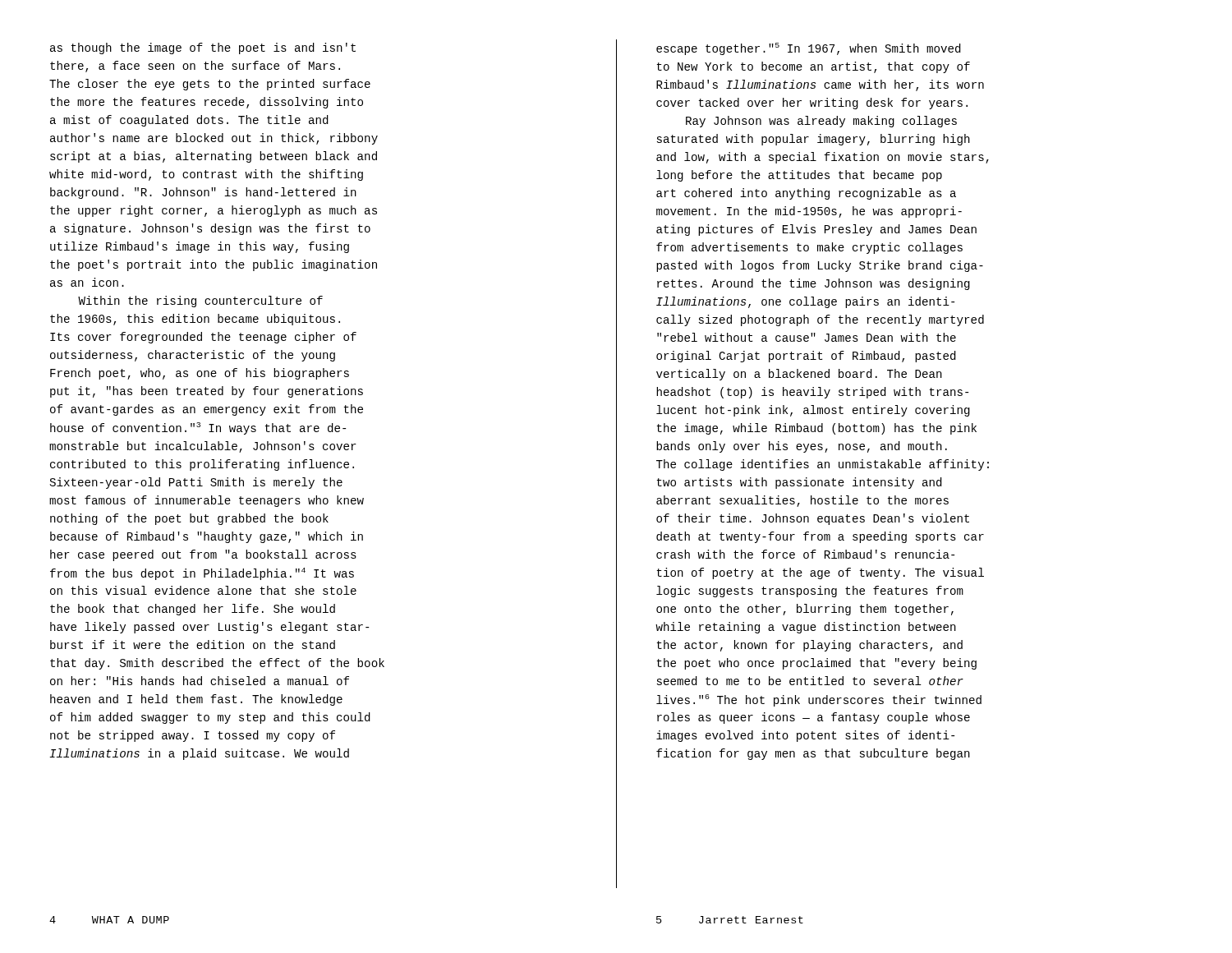Find the text block that says "escape together."5 In 1967, when"

tap(919, 402)
